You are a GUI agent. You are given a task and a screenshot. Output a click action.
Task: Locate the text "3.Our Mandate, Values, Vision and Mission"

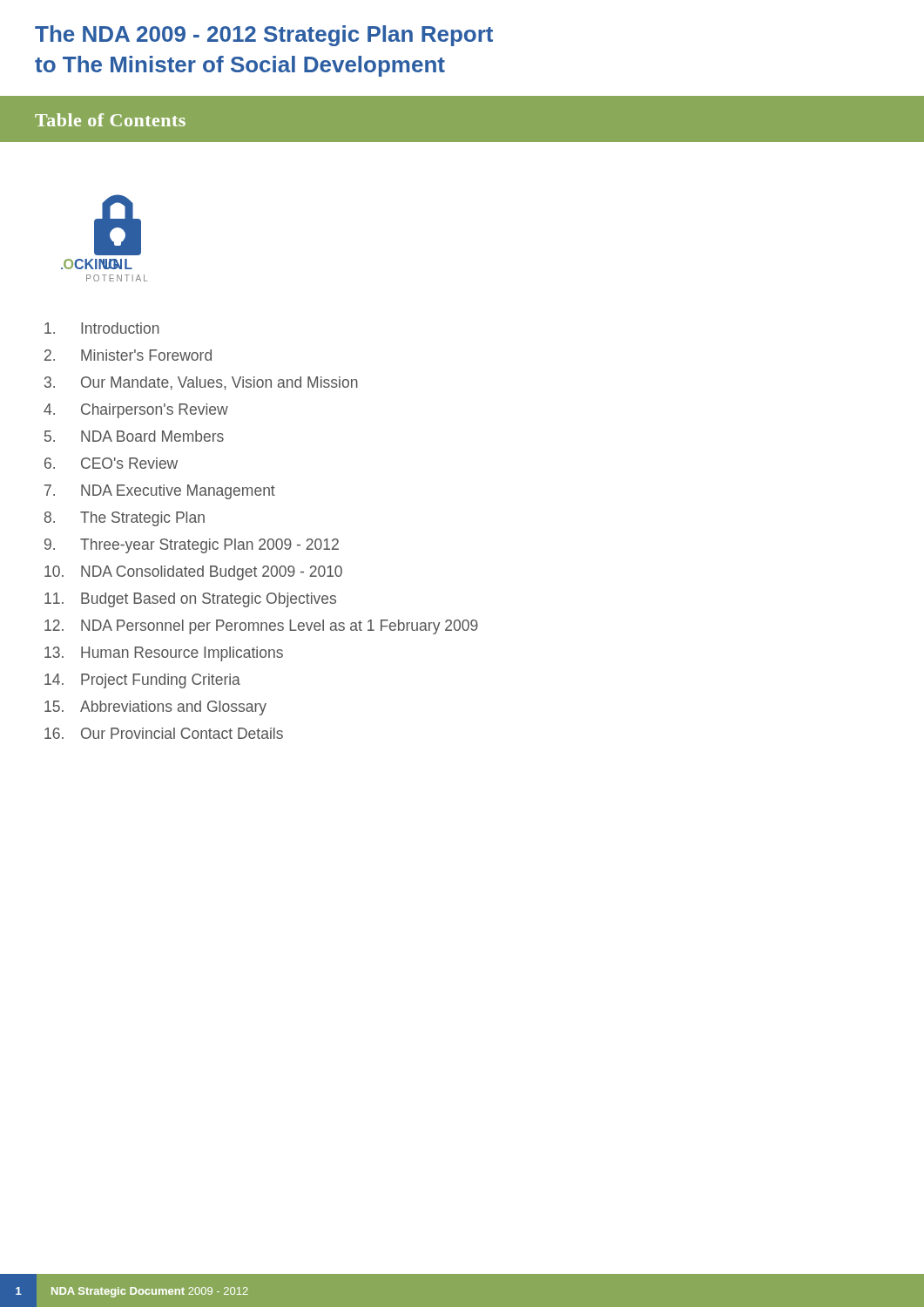tap(201, 383)
